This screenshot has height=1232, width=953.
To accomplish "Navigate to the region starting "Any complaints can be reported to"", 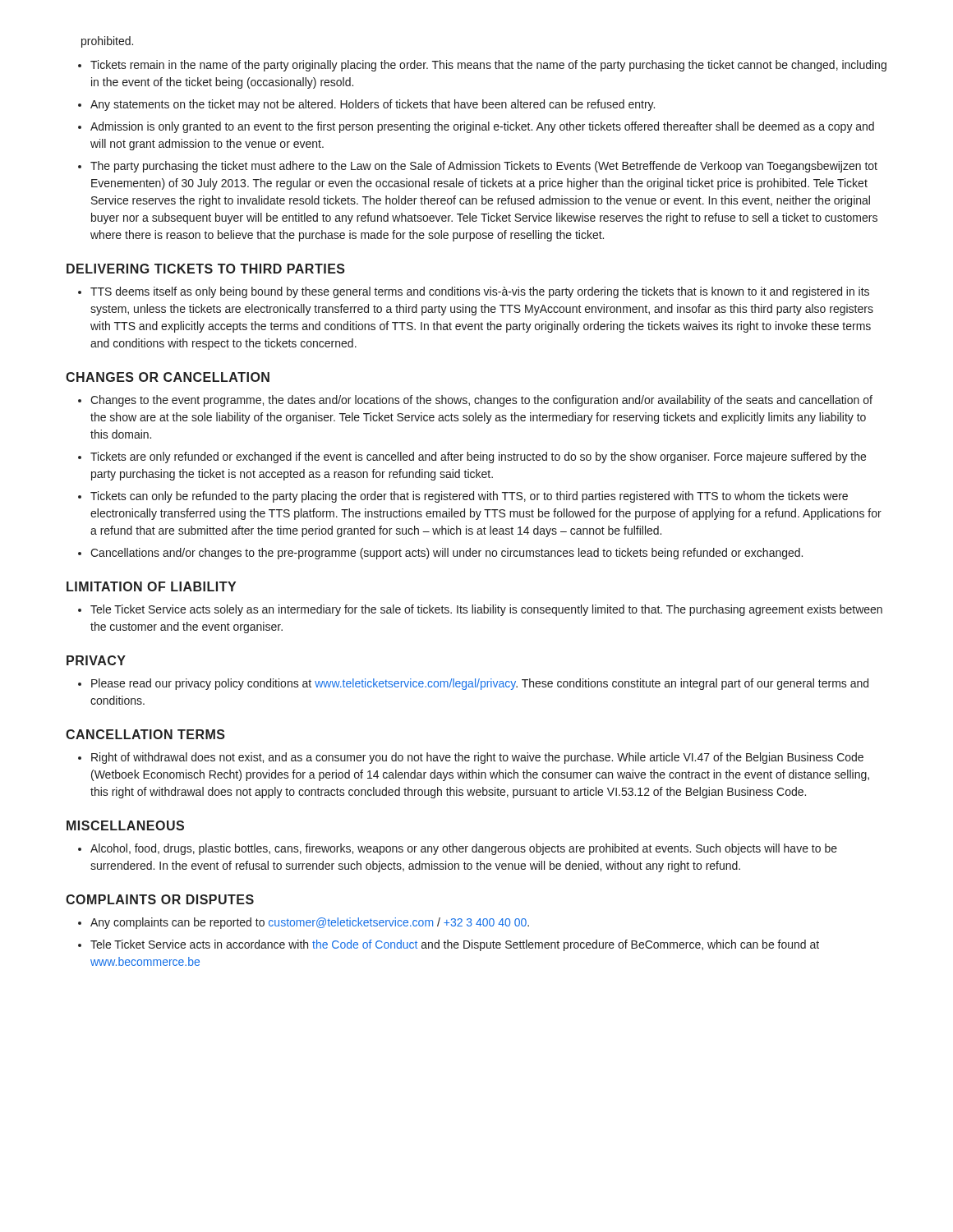I will (489, 923).
